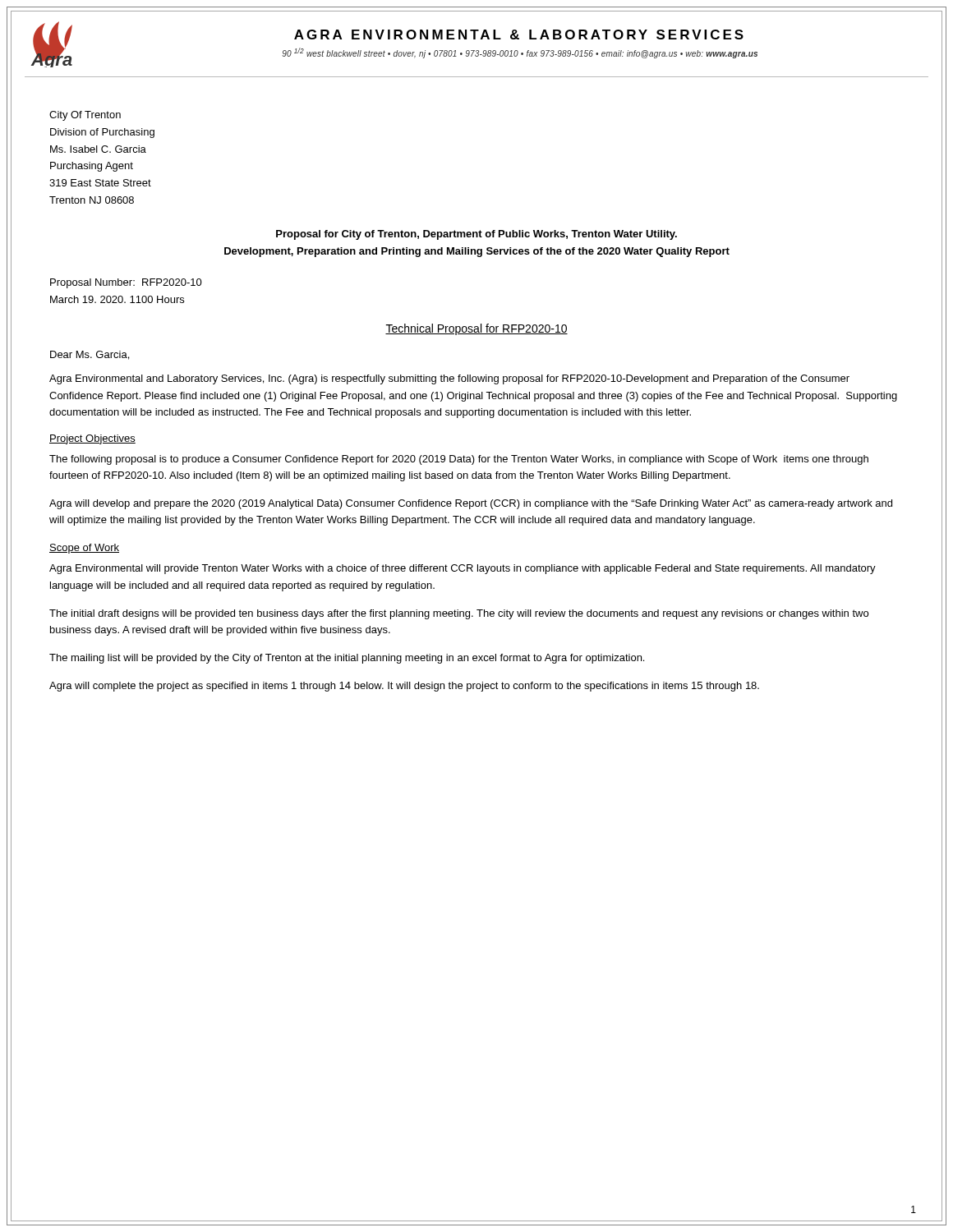Select the text block with the text "The initial draft designs"
The height and width of the screenshot is (1232, 953).
point(459,621)
